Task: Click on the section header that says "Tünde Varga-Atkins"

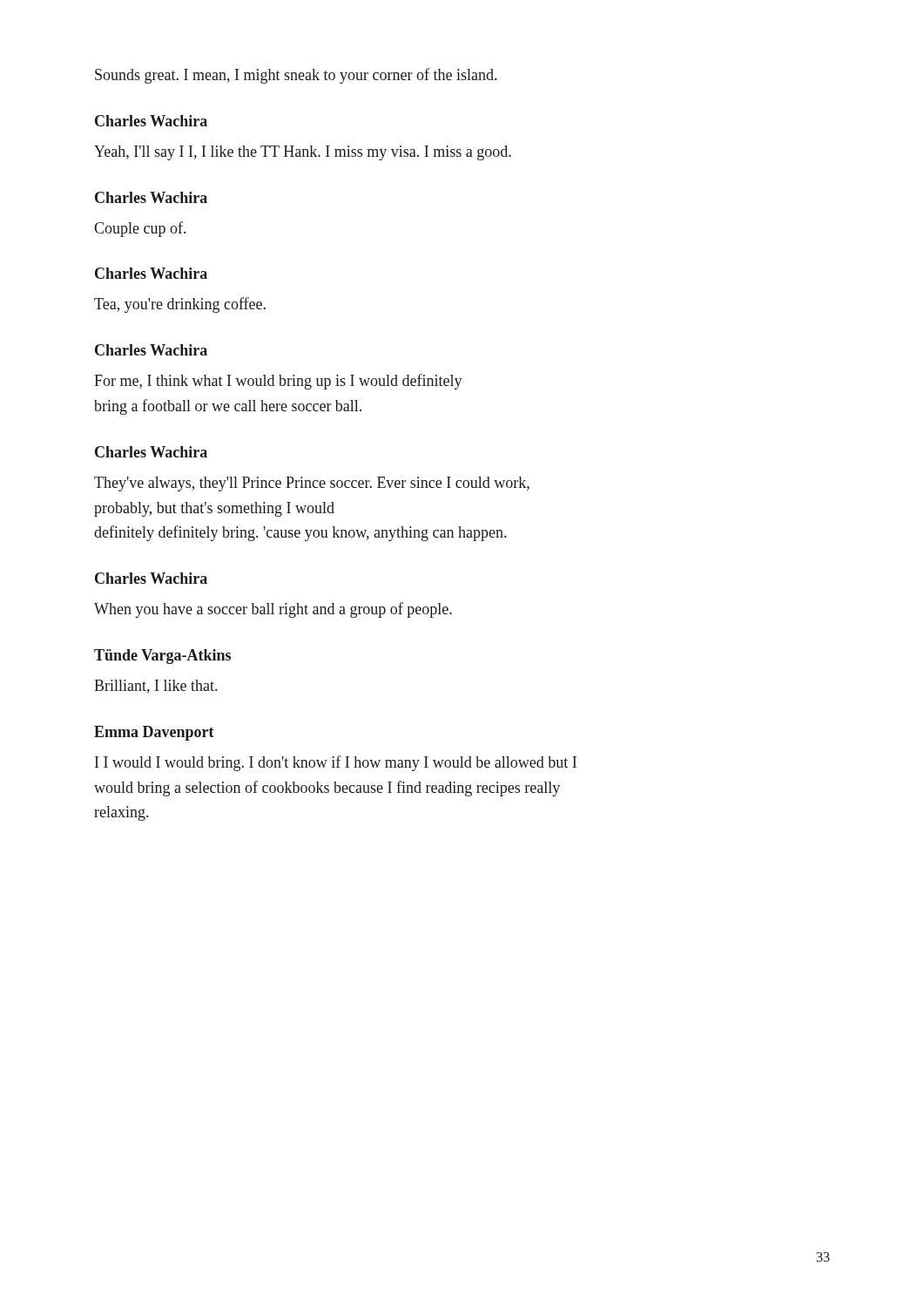Action: [x=163, y=655]
